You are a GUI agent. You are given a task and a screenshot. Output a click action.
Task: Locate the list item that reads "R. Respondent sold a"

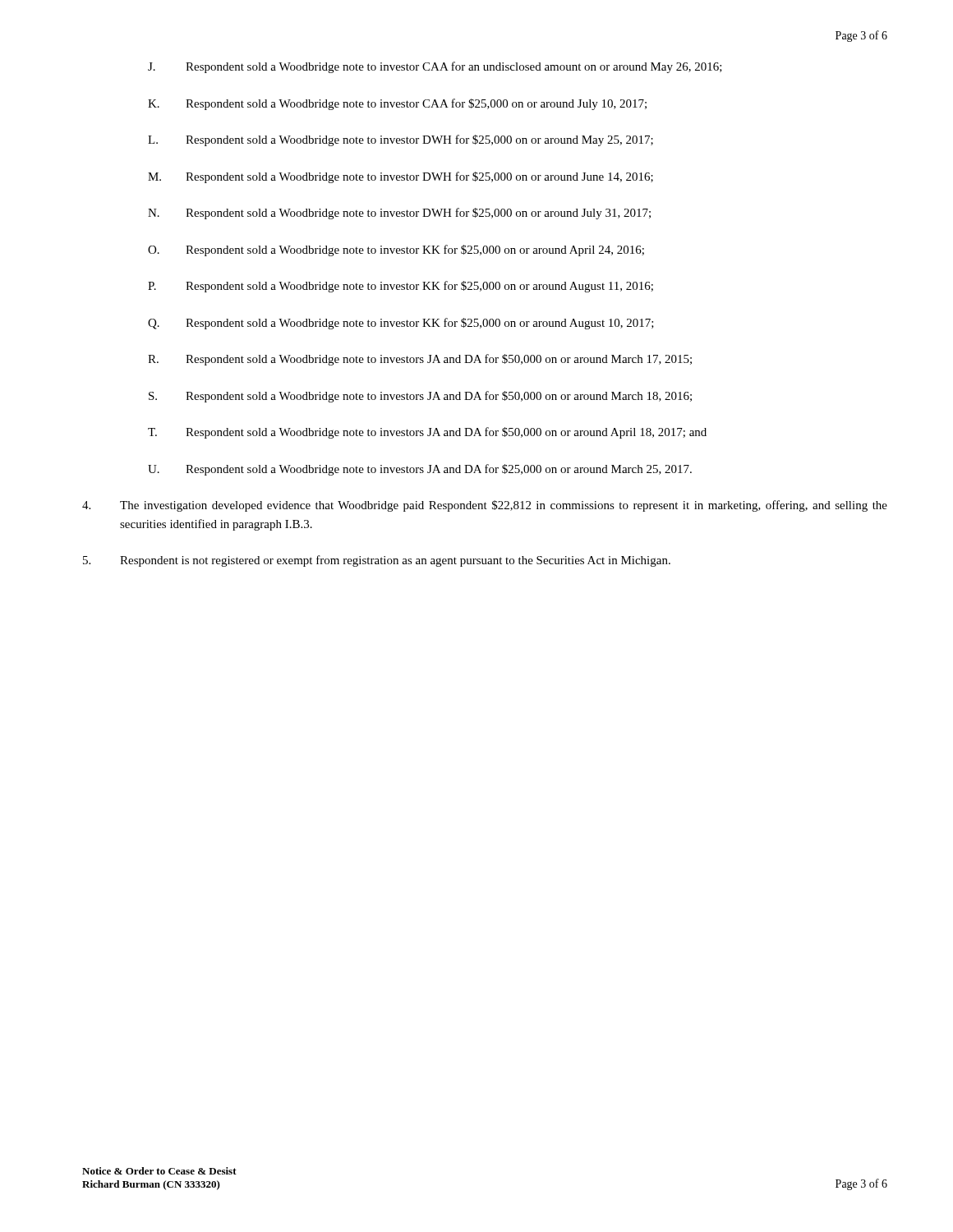[x=518, y=359]
